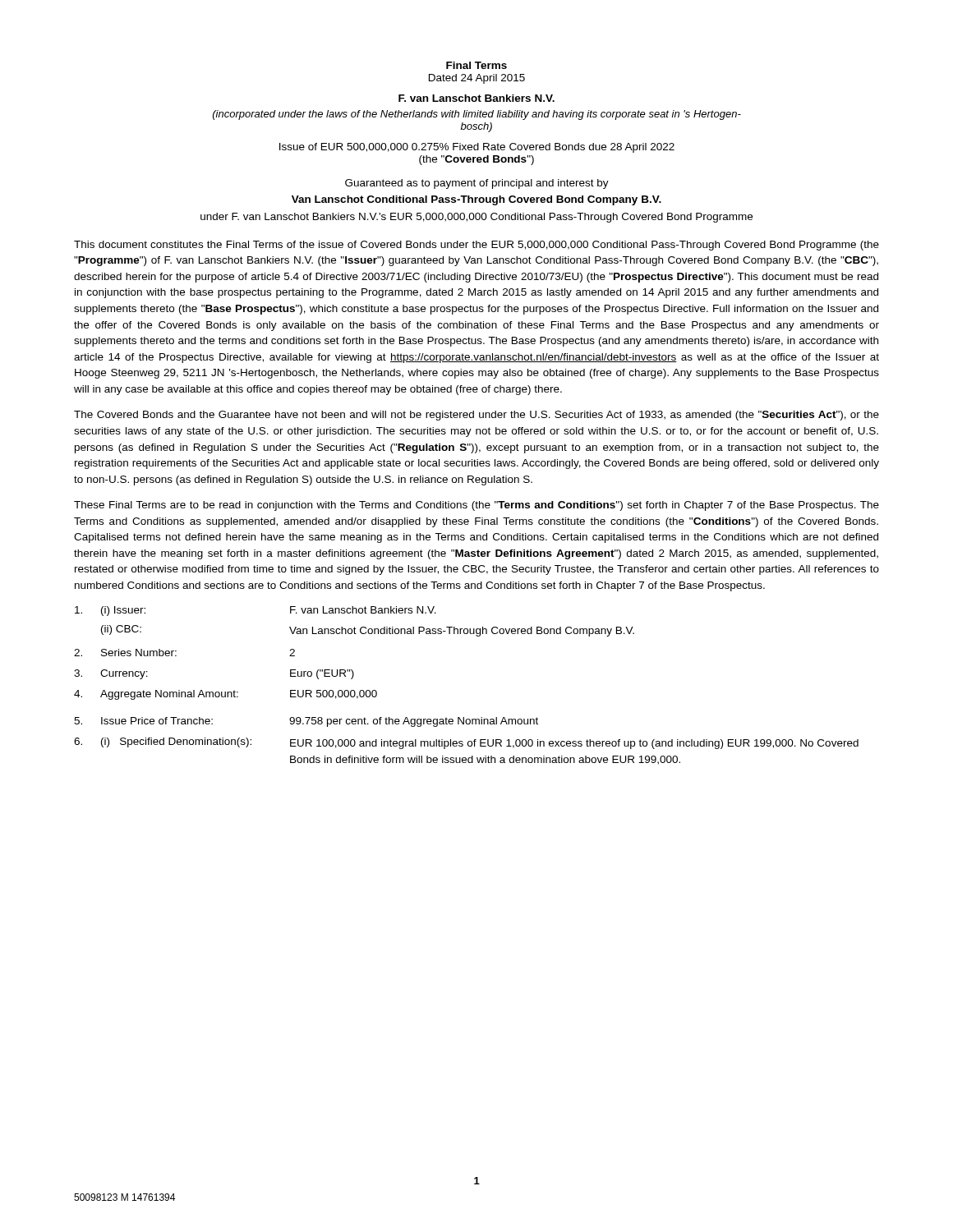This screenshot has height=1232, width=953.
Task: Select the passage starting "Issue of EUR 500,000,000 0.275% Fixed Rate"
Action: (476, 153)
